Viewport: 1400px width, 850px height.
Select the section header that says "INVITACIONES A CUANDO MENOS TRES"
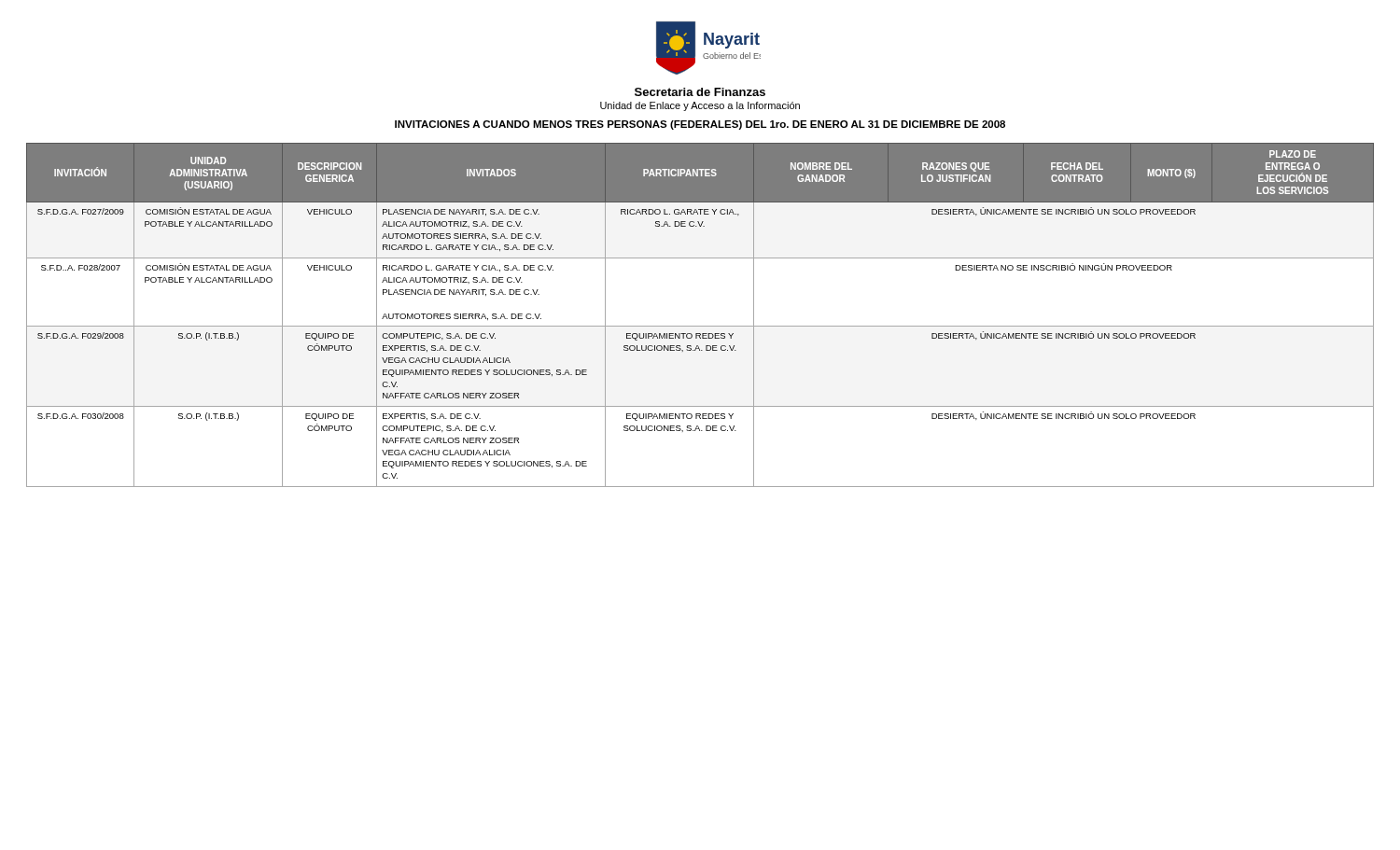click(700, 124)
